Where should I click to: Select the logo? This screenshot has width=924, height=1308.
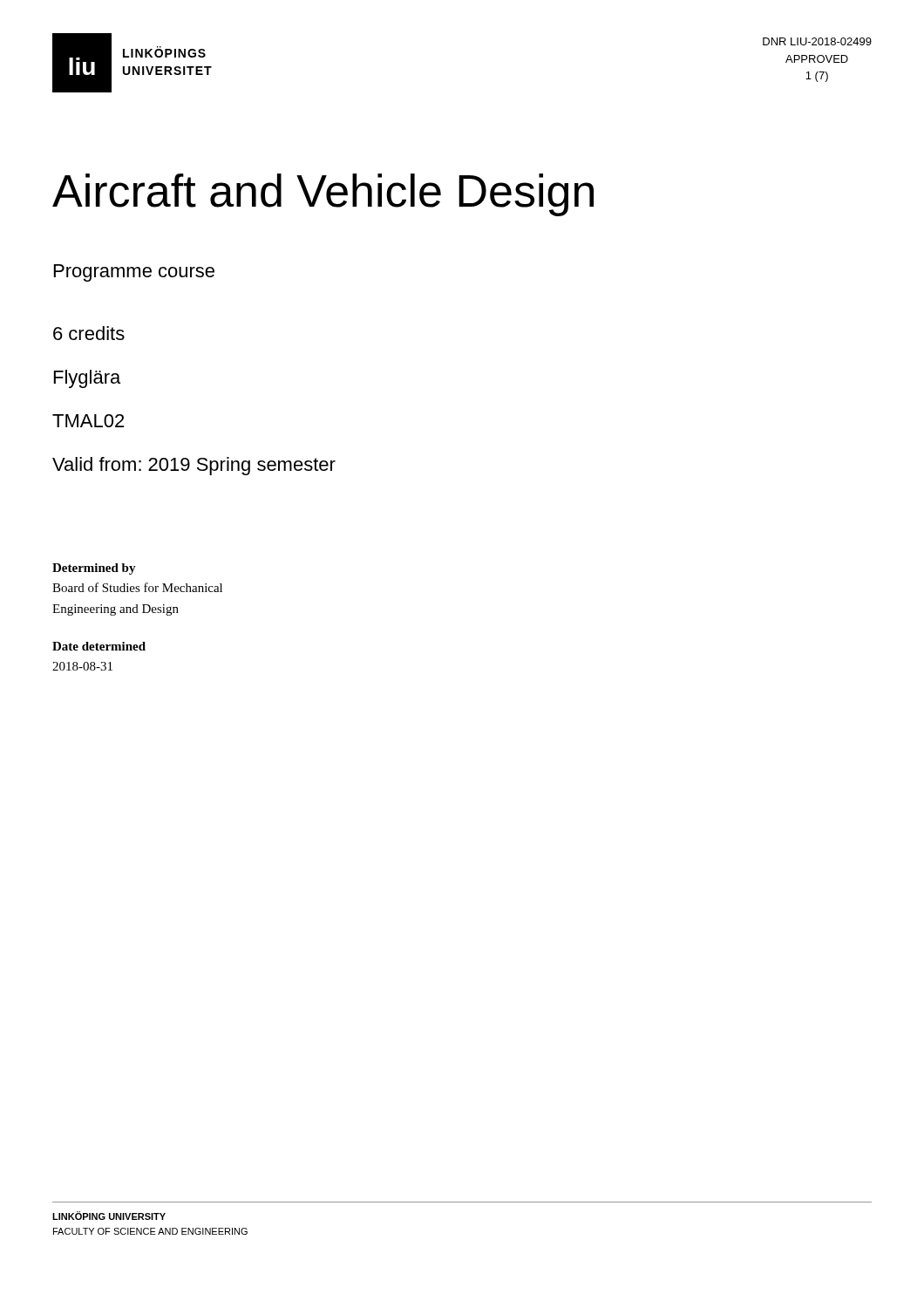click(133, 64)
